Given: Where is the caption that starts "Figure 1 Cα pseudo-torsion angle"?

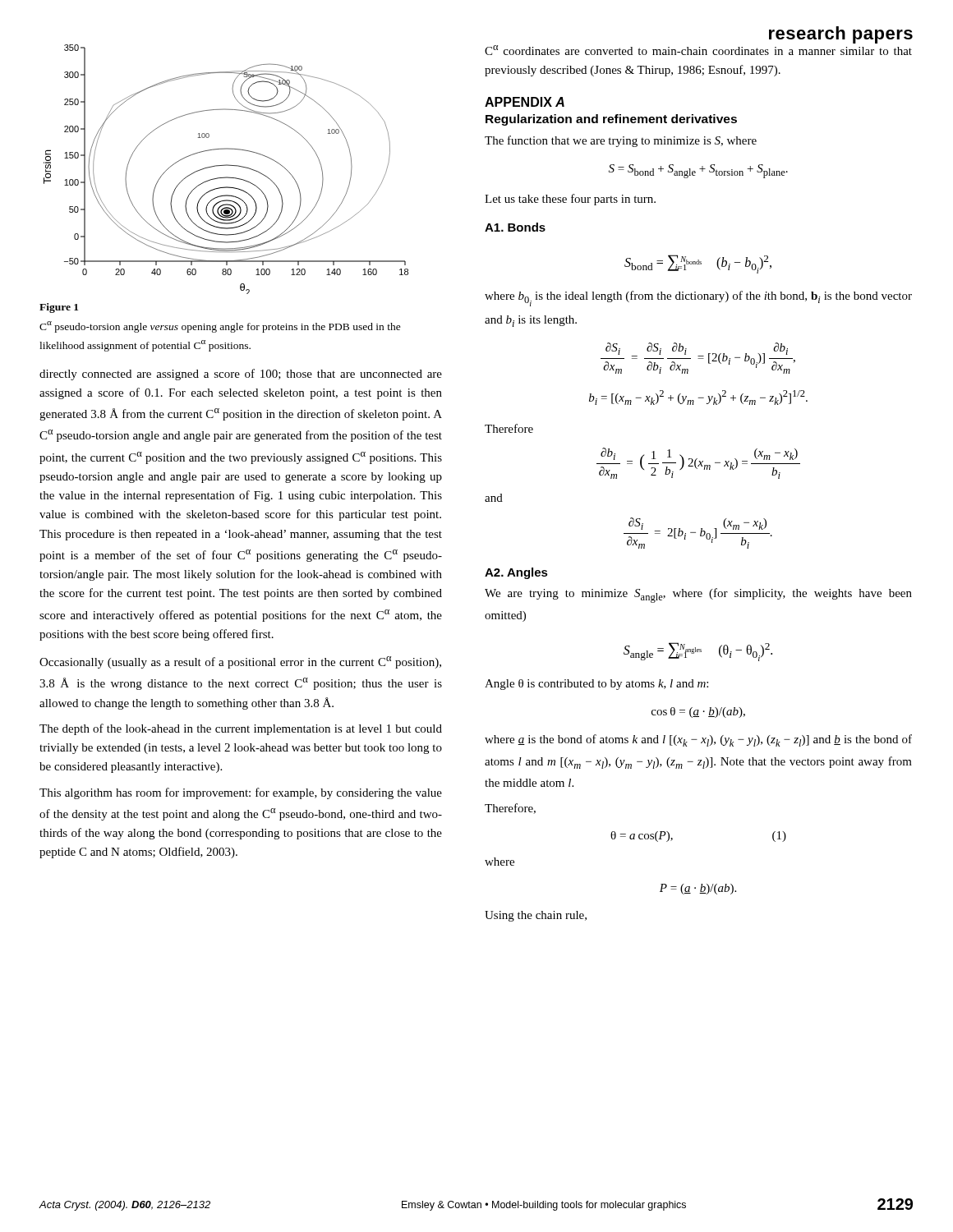Looking at the screenshot, I should click(220, 326).
